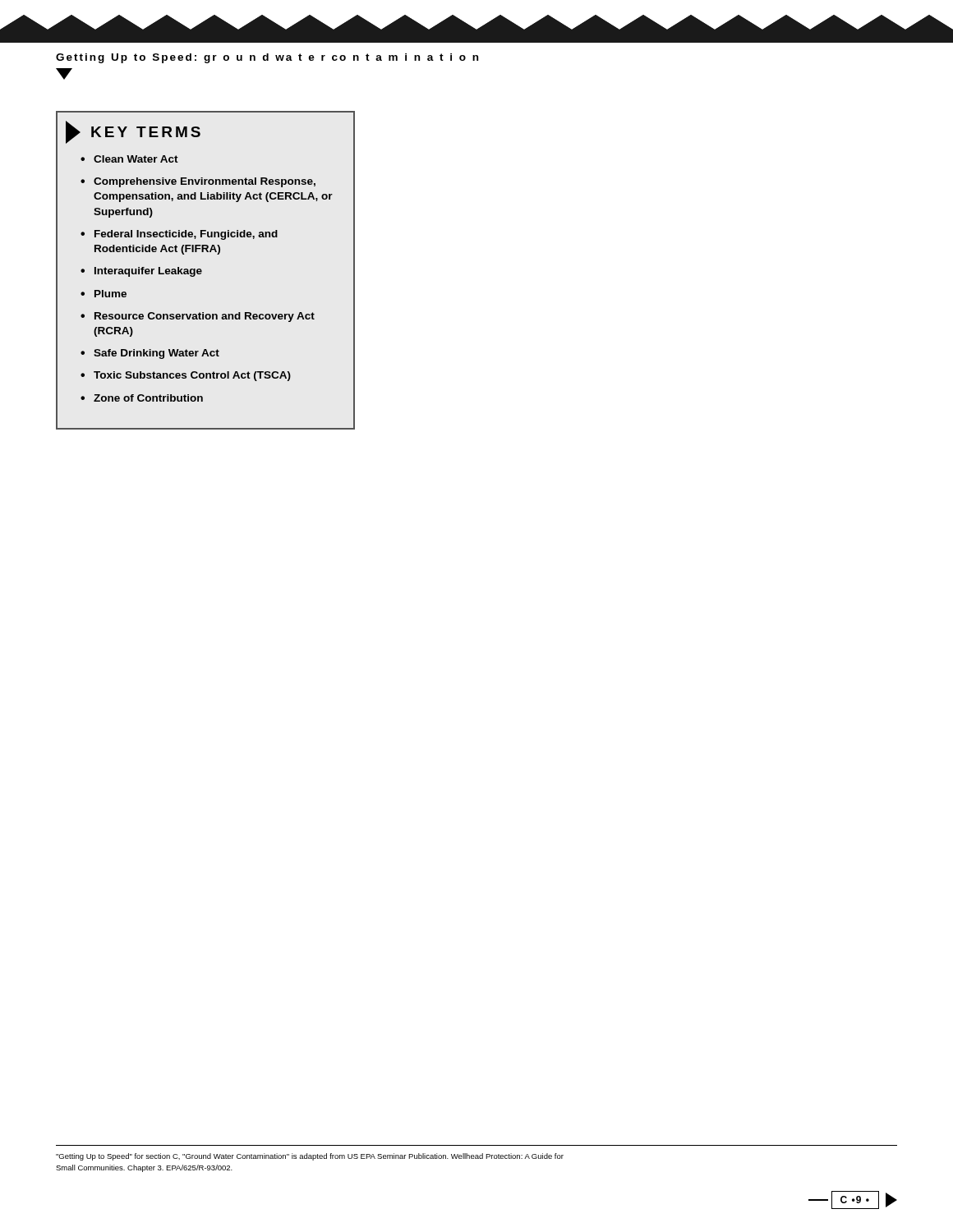
Task: Locate the list item that reads "Comprehensive Environmental Response,"
Action: click(x=213, y=196)
